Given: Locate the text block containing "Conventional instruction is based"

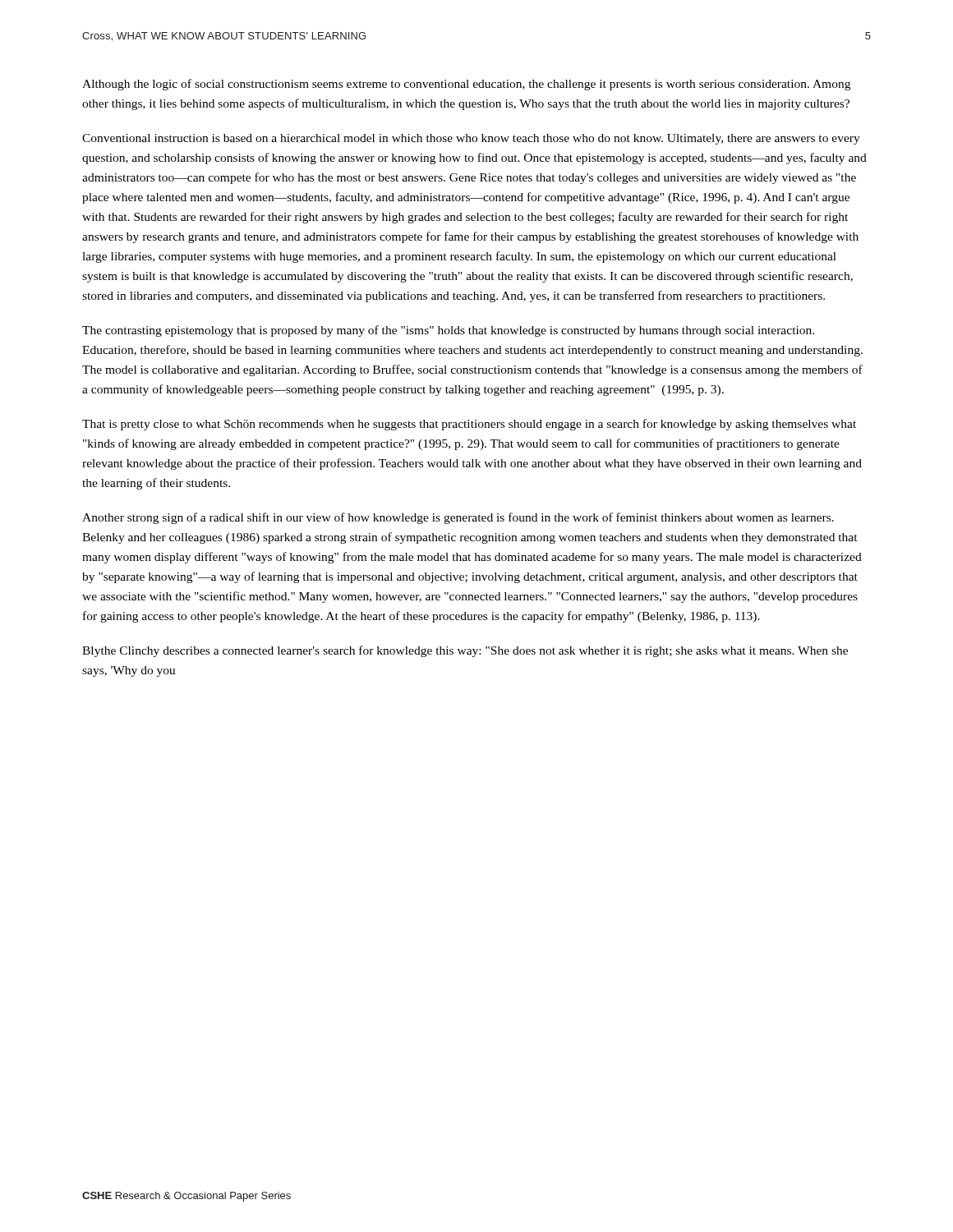Looking at the screenshot, I should [474, 216].
